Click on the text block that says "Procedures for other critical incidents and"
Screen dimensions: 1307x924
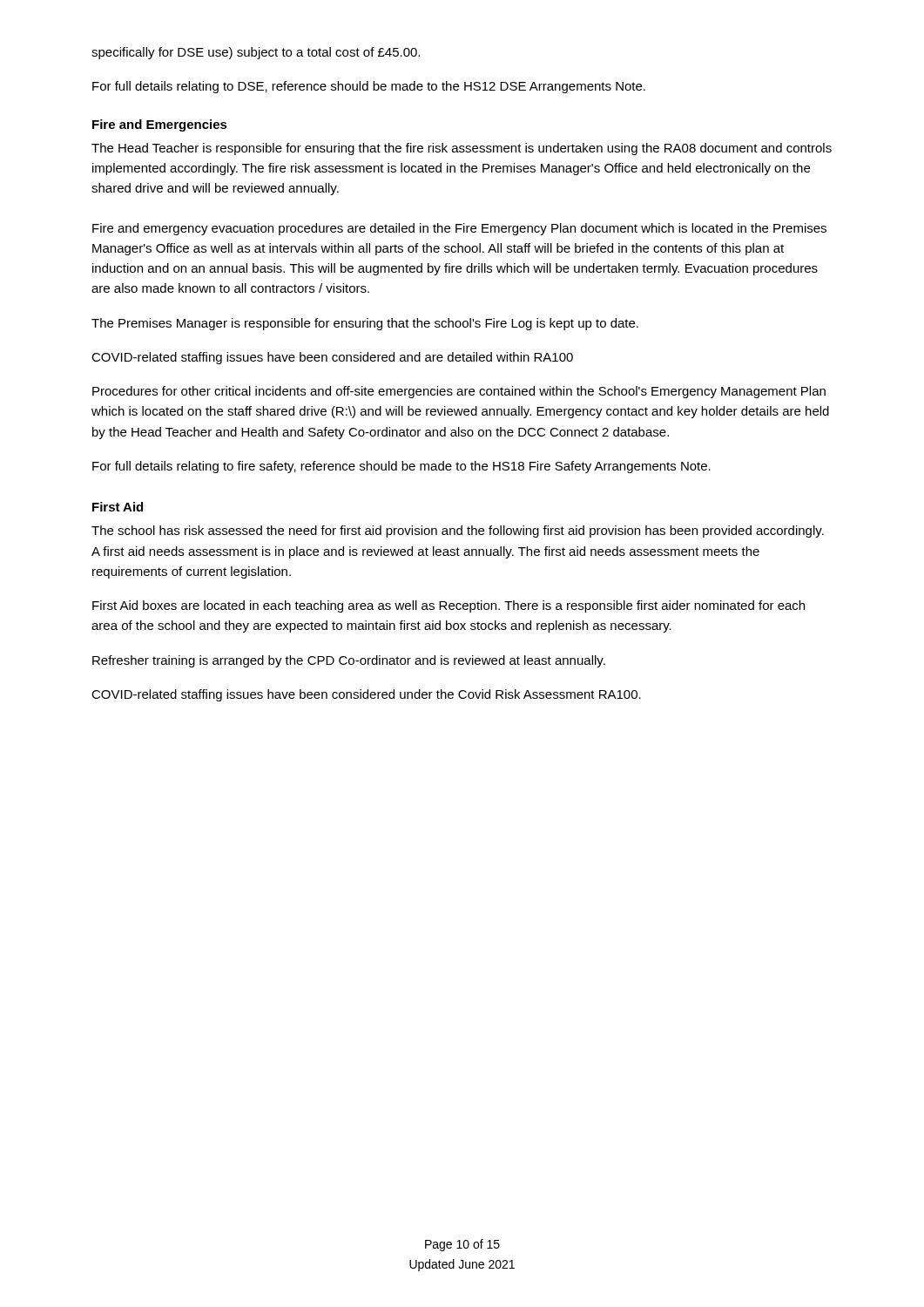click(x=460, y=411)
